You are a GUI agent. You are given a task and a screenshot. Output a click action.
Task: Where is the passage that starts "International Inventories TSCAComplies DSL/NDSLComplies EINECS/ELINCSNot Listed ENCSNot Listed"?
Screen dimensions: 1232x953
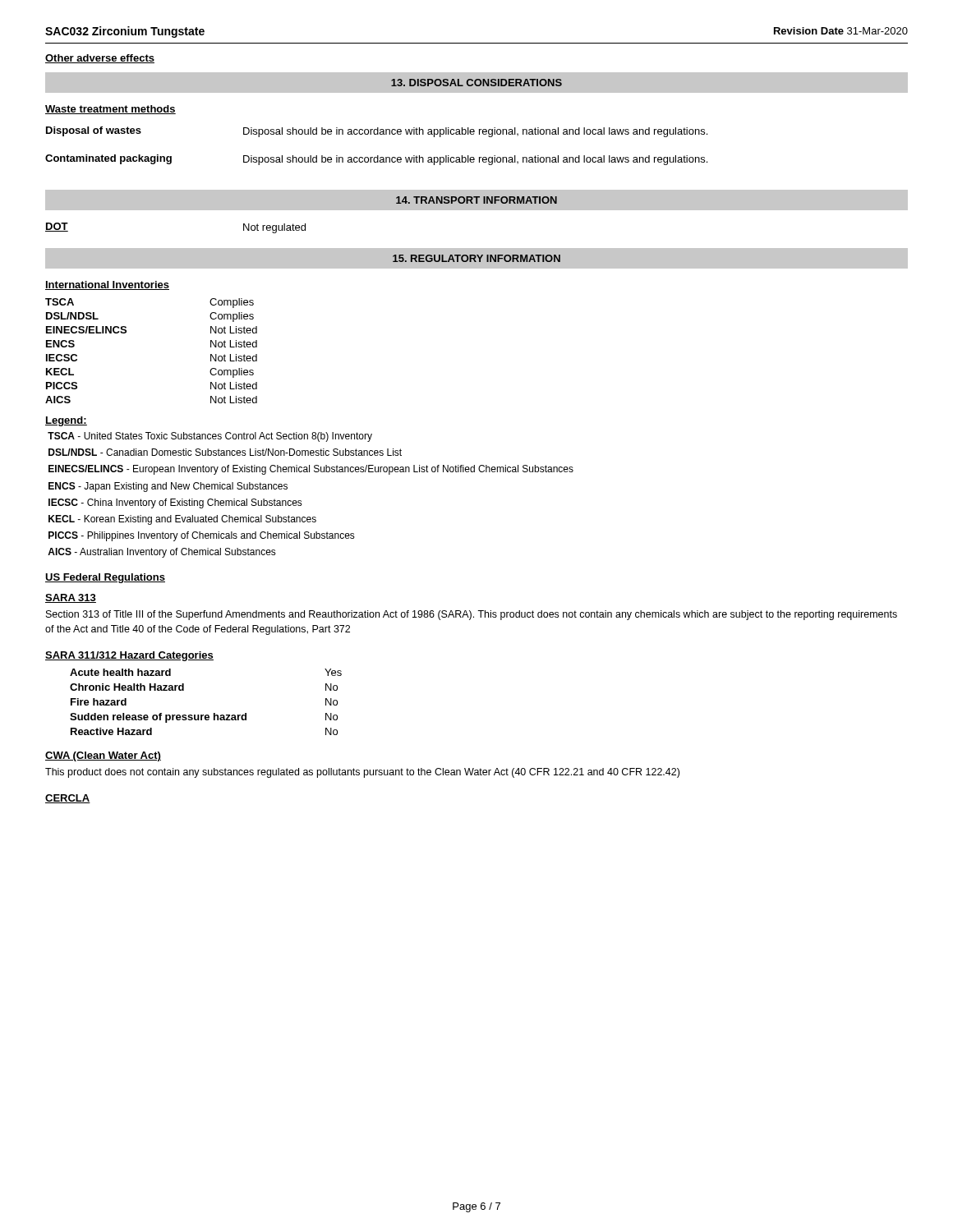click(107, 285)
